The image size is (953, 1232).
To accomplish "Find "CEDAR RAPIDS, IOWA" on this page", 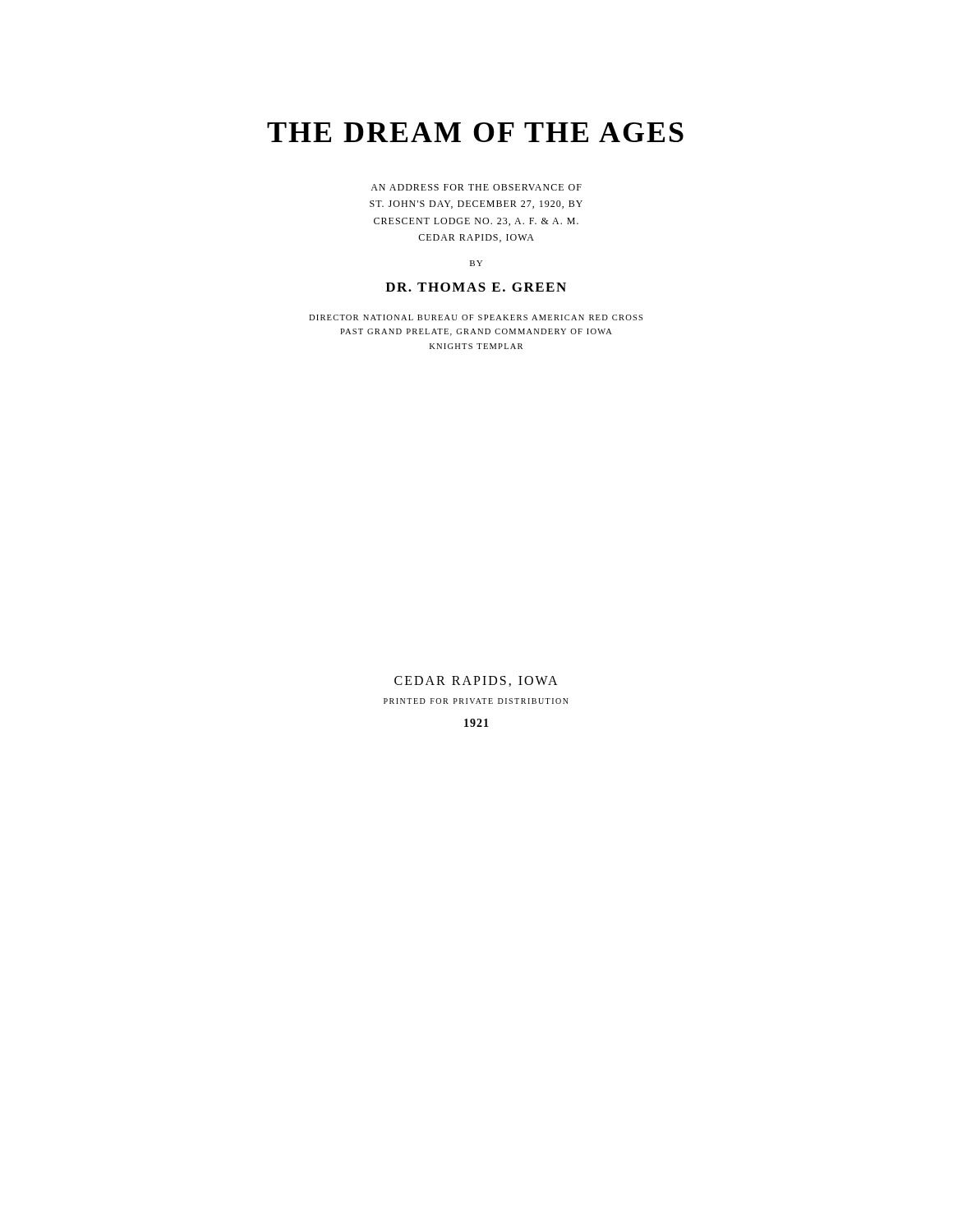I will coord(476,680).
